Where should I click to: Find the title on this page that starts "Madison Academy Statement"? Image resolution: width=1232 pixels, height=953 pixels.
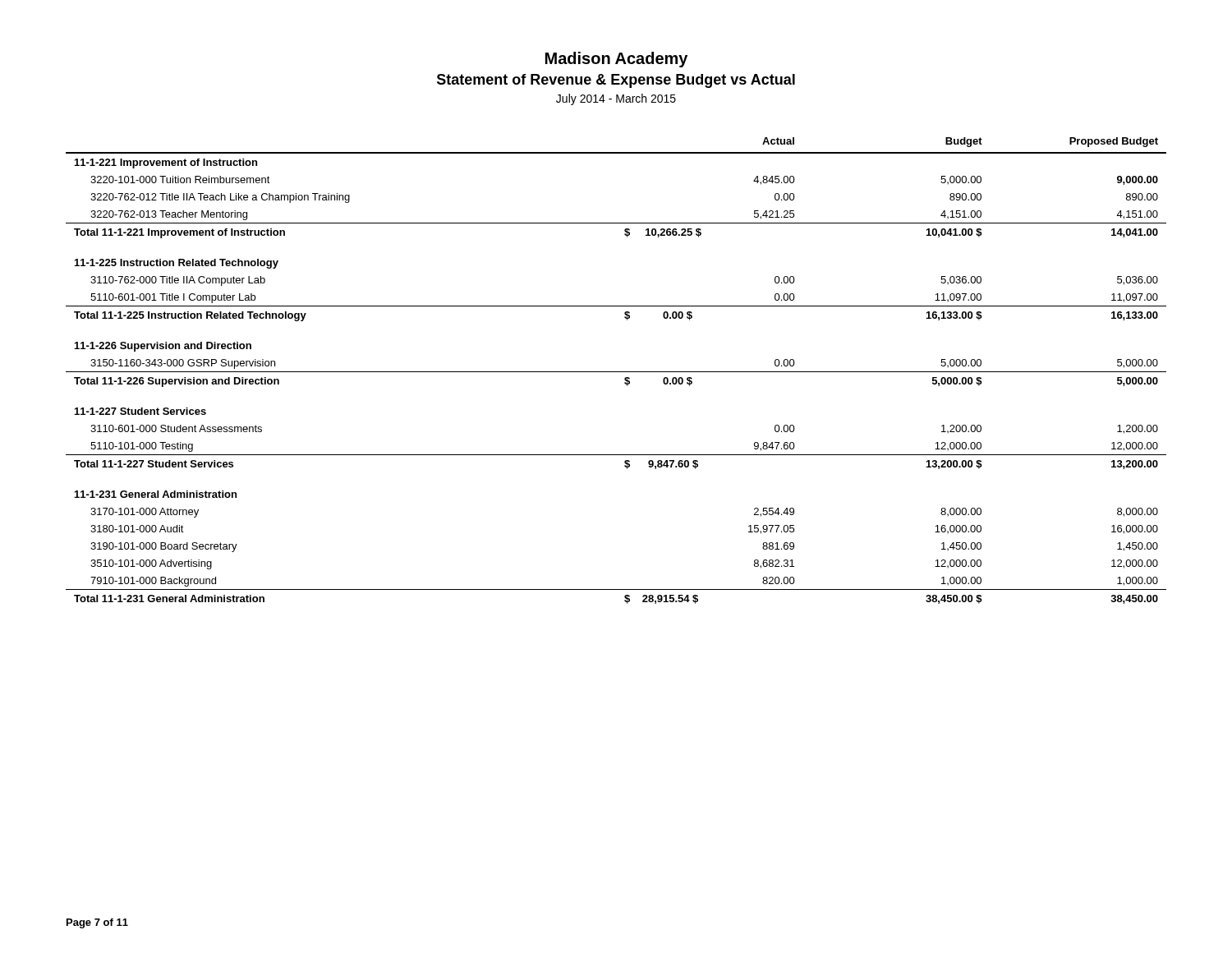616,77
